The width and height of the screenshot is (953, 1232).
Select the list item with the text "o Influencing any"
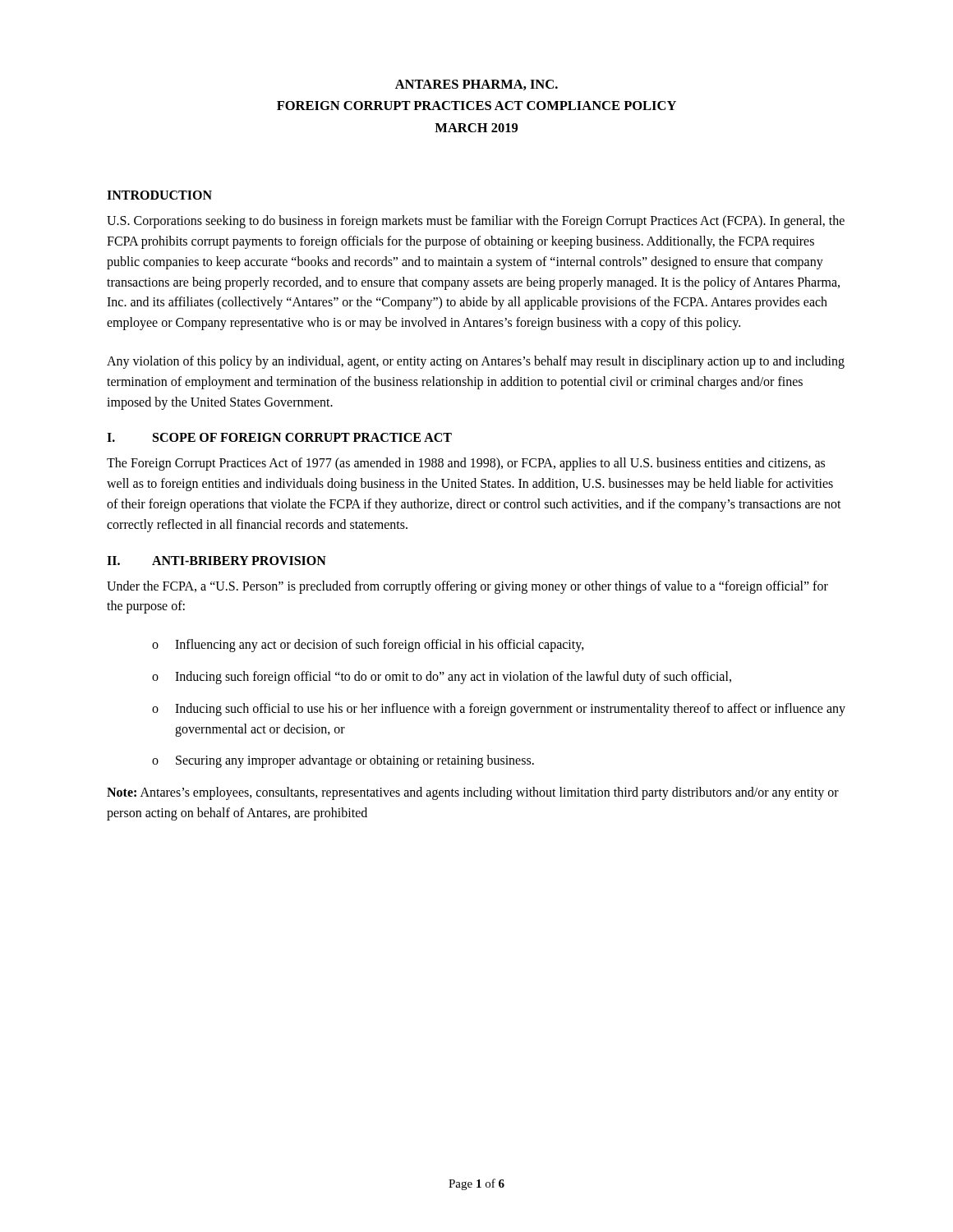(x=368, y=645)
